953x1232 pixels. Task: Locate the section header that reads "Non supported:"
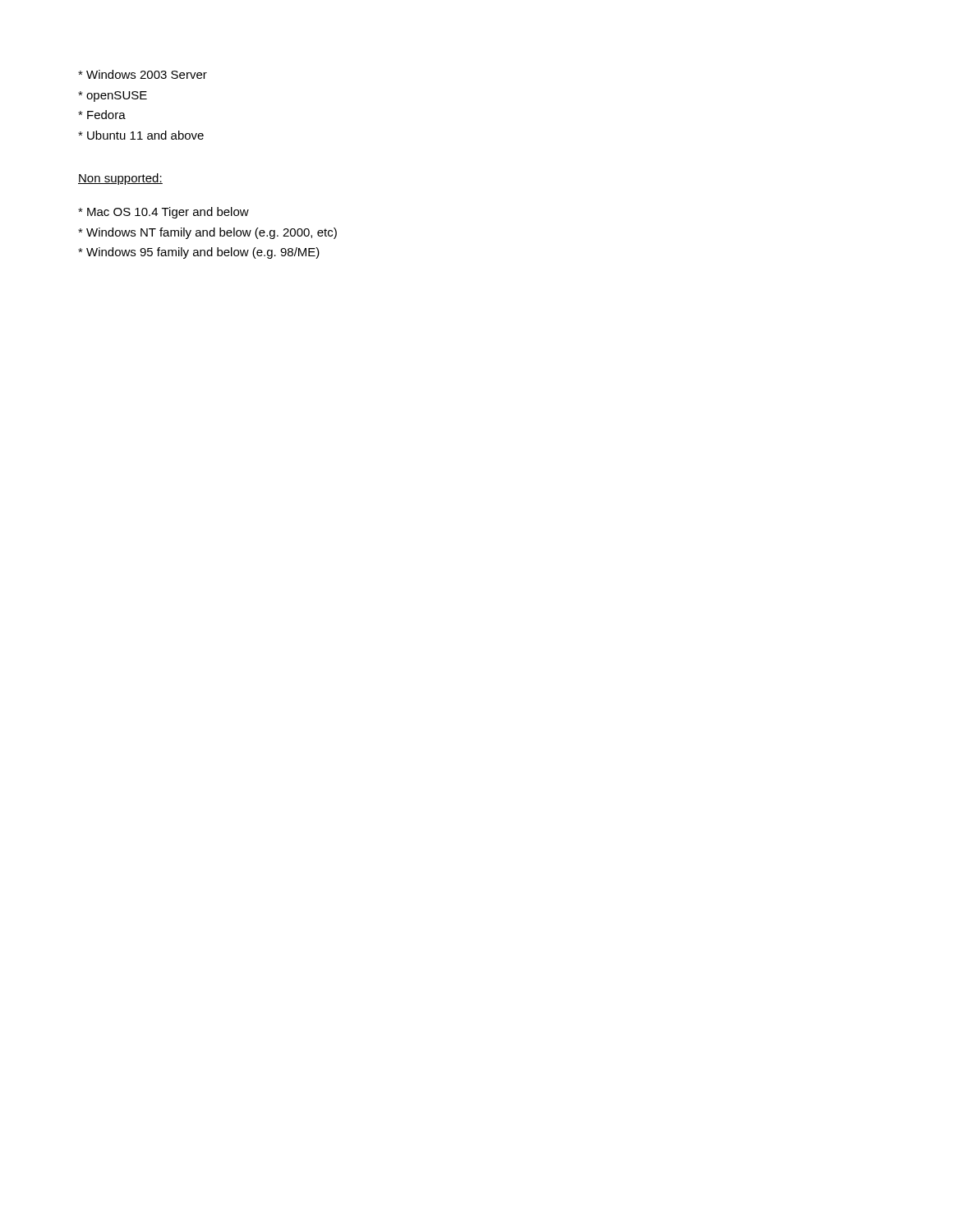[x=120, y=178]
